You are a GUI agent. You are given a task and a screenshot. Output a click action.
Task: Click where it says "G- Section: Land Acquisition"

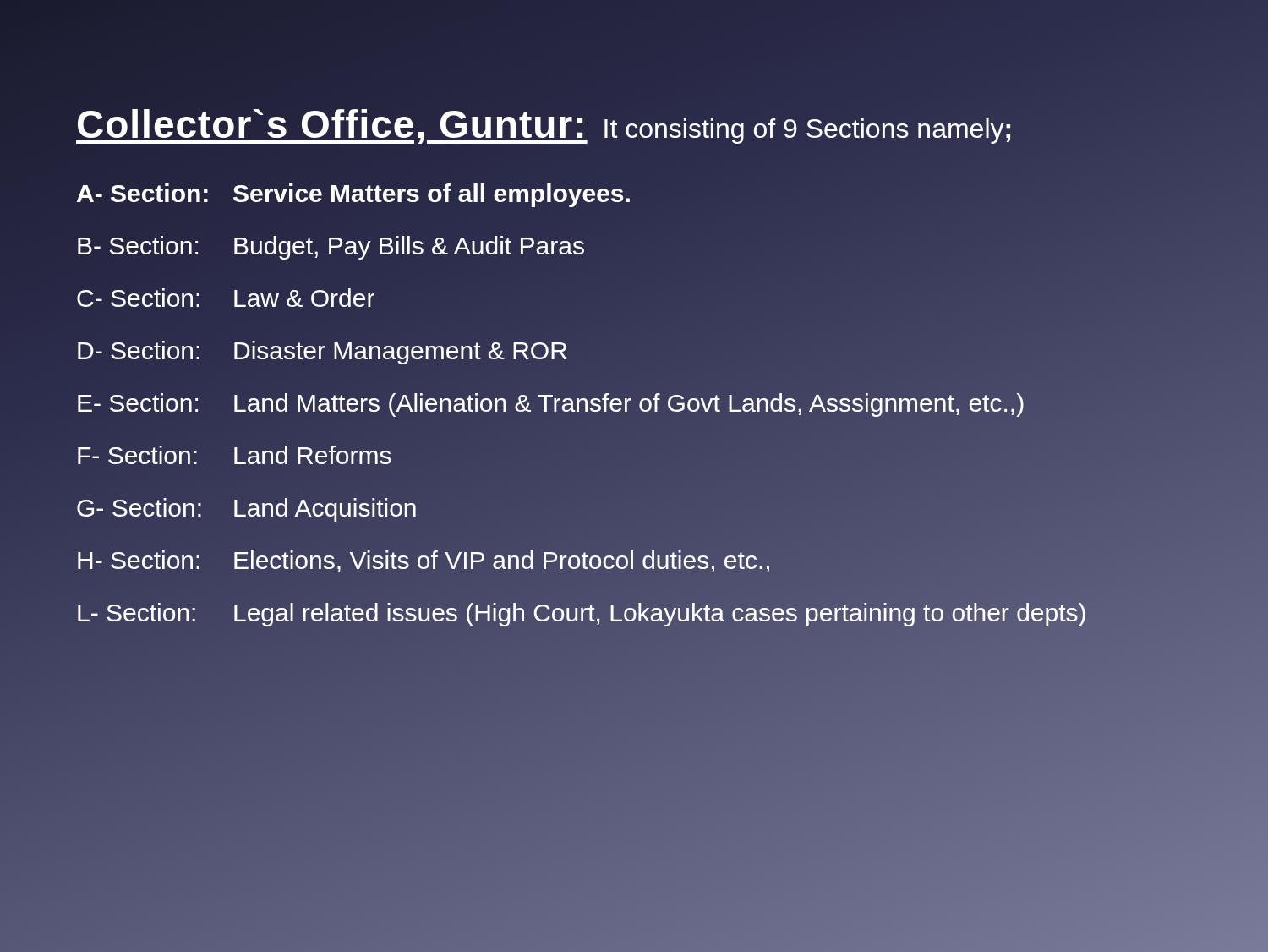click(x=247, y=508)
